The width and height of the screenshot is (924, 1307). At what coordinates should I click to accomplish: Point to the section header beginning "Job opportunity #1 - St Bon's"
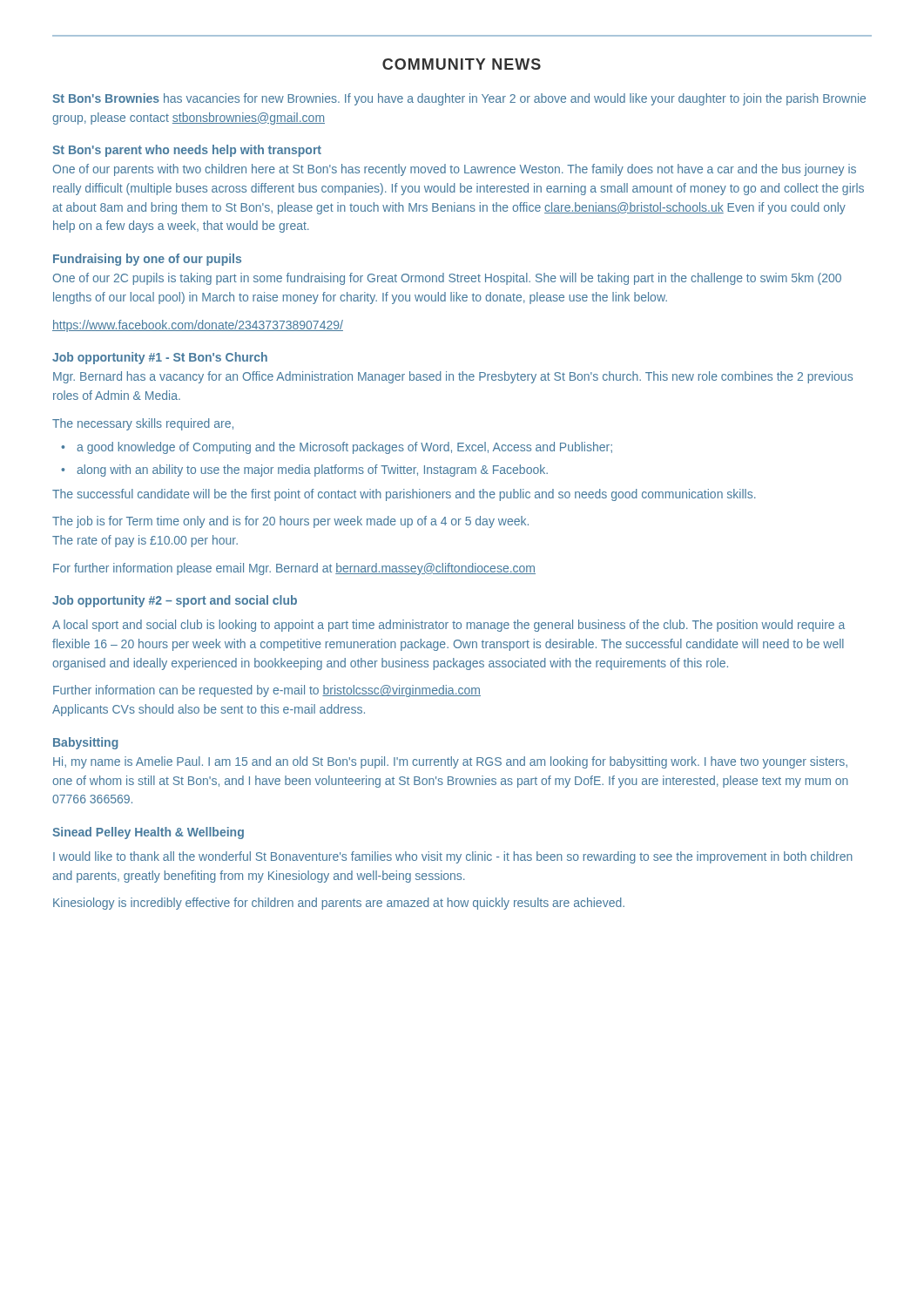click(160, 357)
